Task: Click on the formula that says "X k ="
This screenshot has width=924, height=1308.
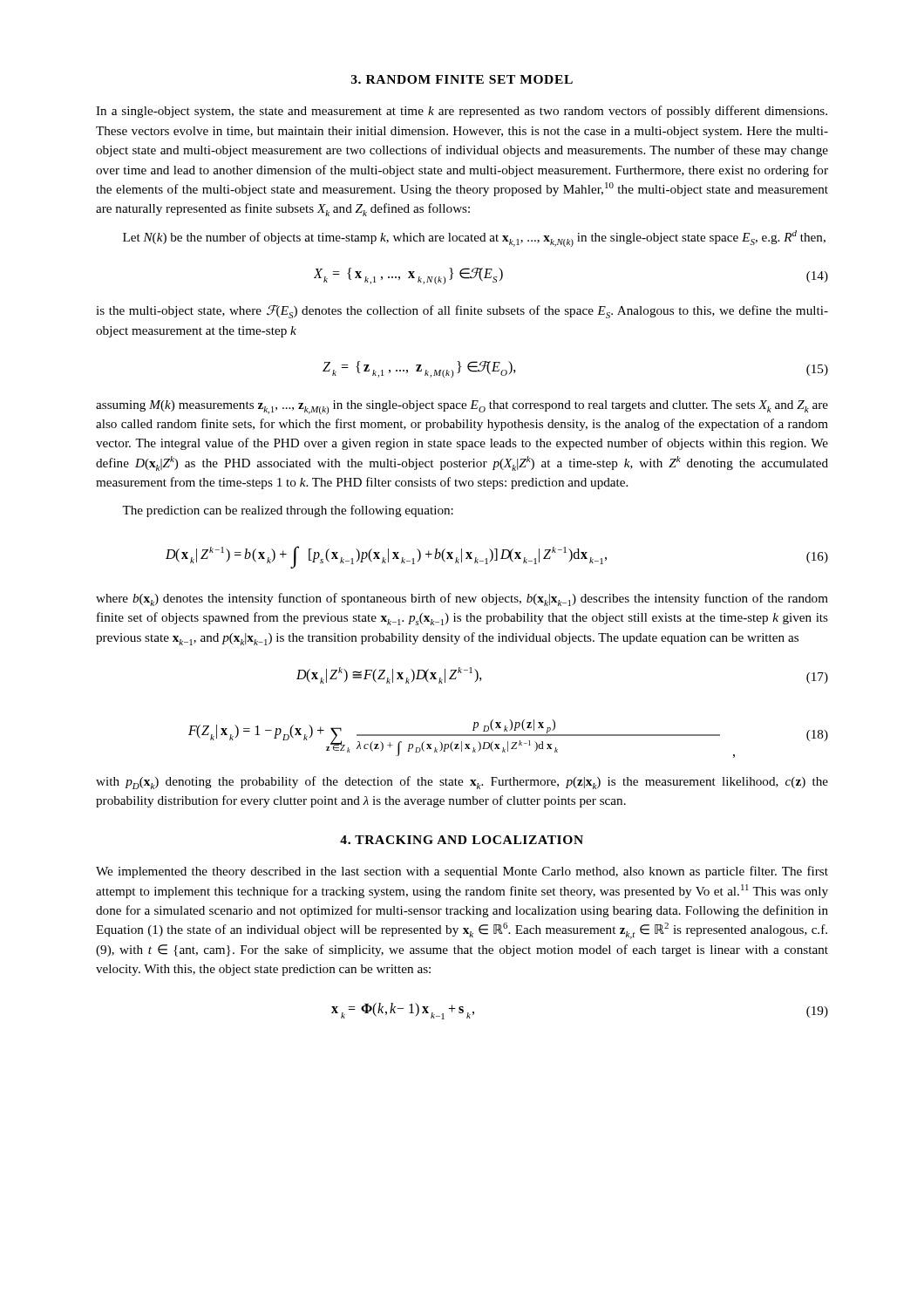Action: pyautogui.click(x=411, y=276)
